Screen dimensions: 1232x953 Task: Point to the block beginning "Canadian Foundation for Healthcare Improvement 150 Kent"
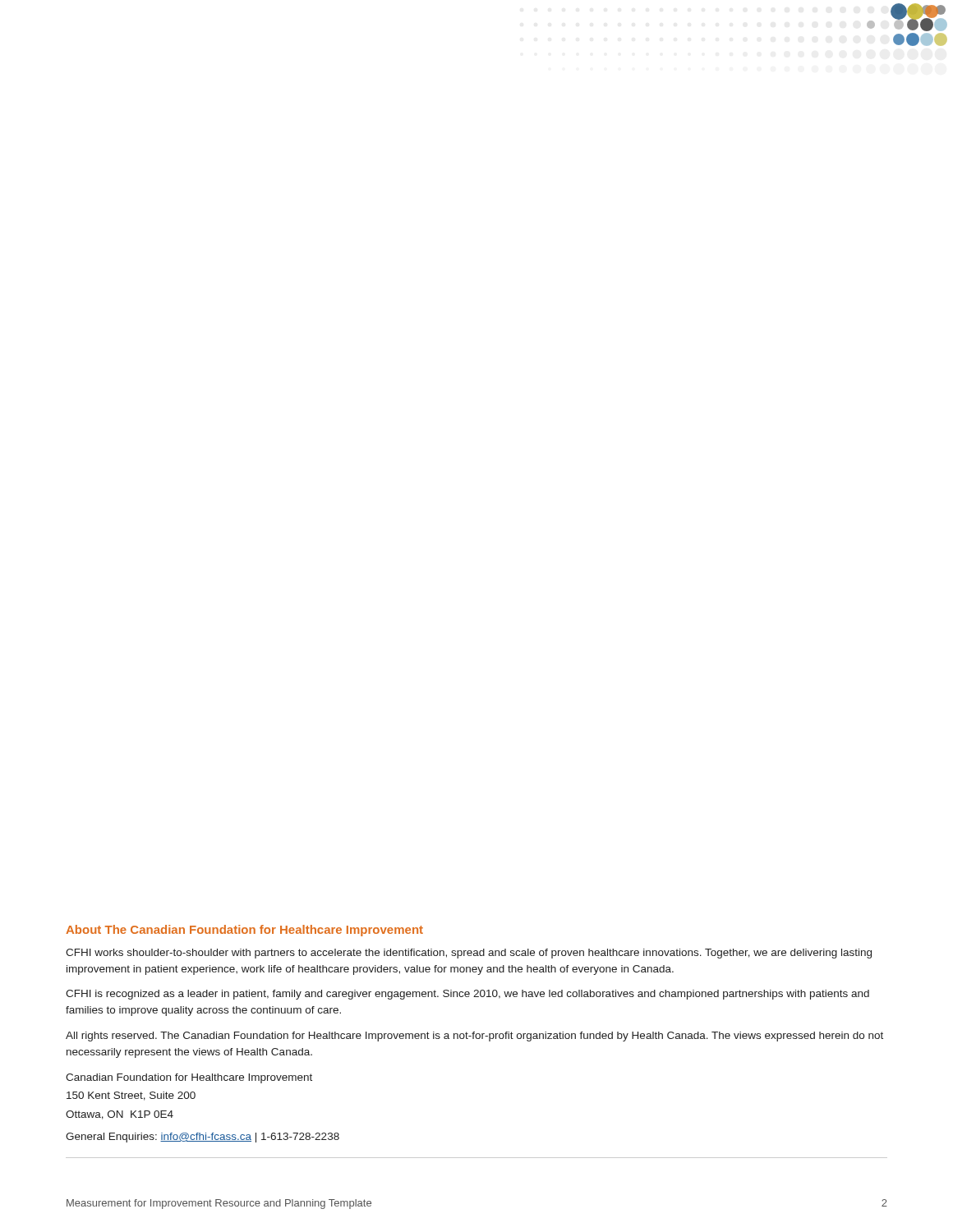pyautogui.click(x=189, y=1096)
